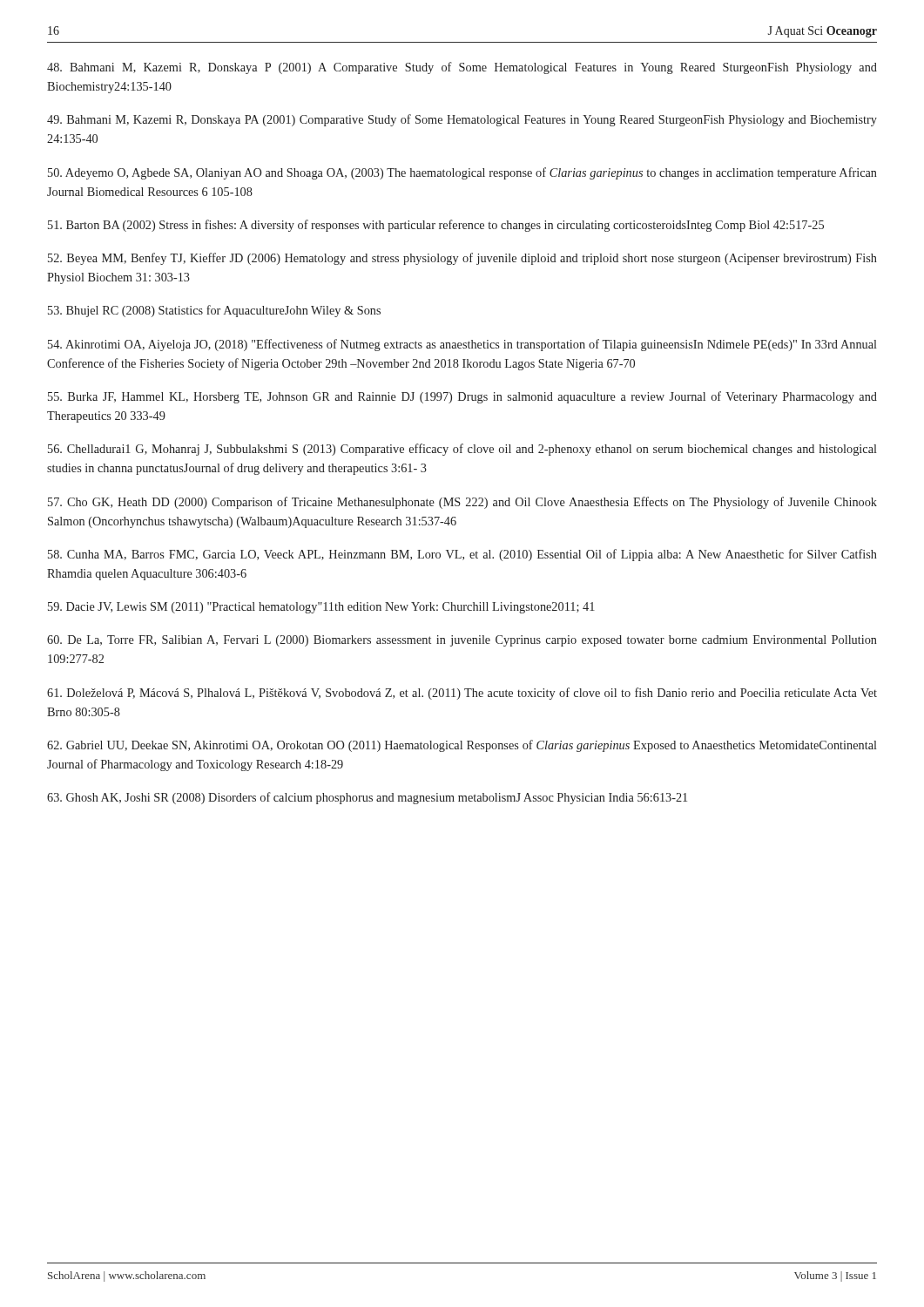
Task: Point to the block beginning "62. Gabriel UU, Deekae SN, Akinrotimi"
Action: pos(462,755)
